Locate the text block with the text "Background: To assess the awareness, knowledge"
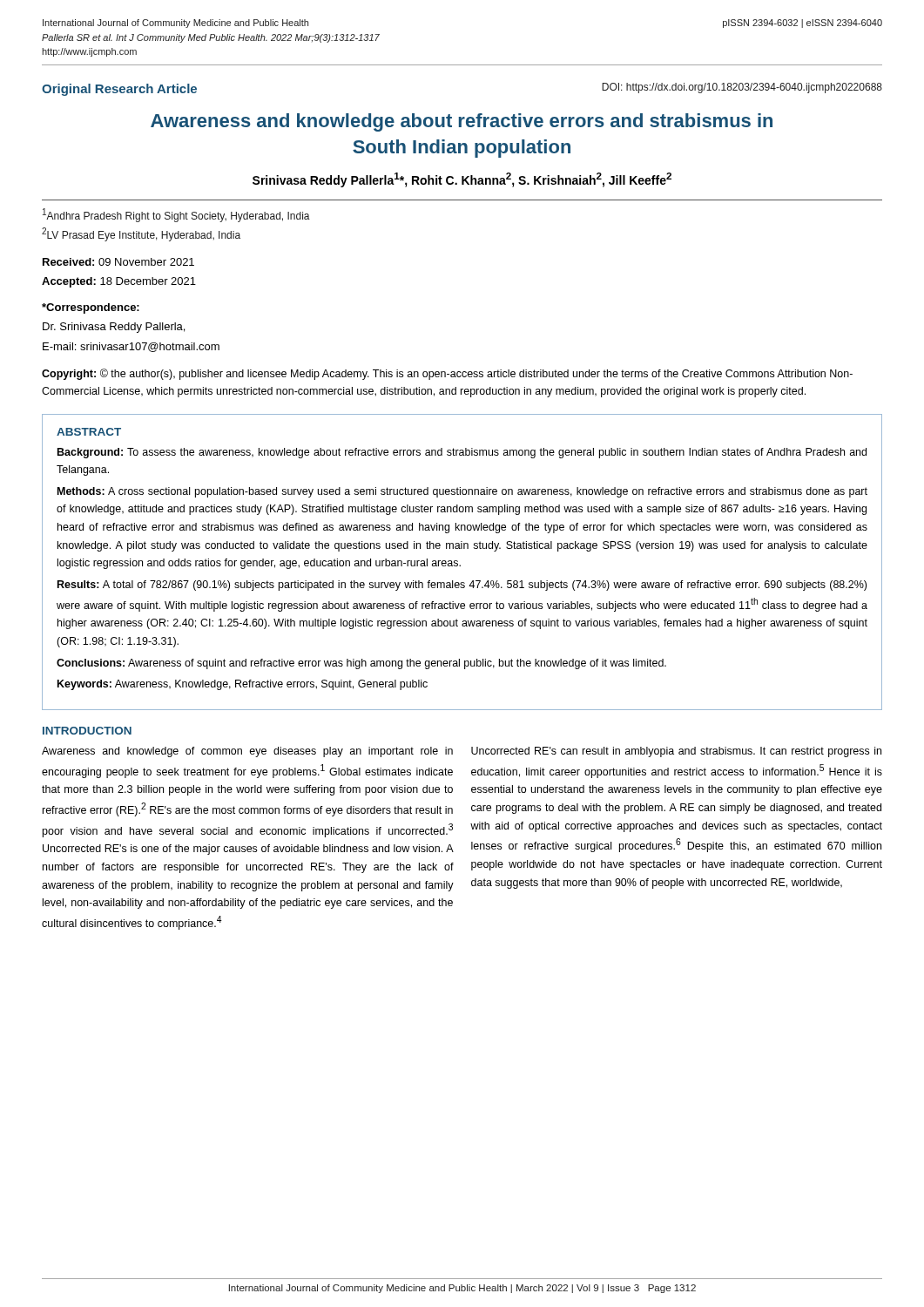The height and width of the screenshot is (1307, 924). pos(462,568)
